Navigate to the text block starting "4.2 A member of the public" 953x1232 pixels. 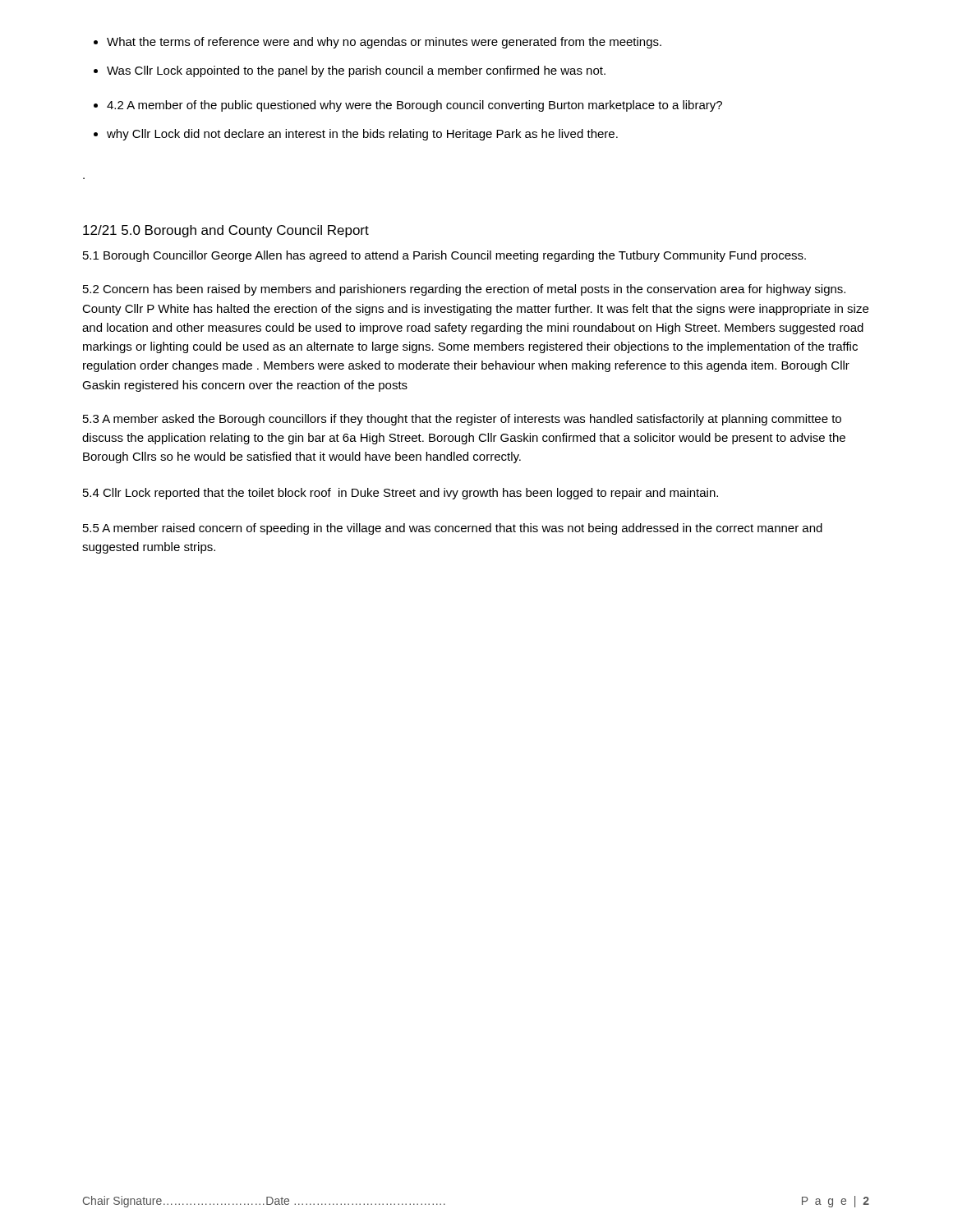click(489, 120)
